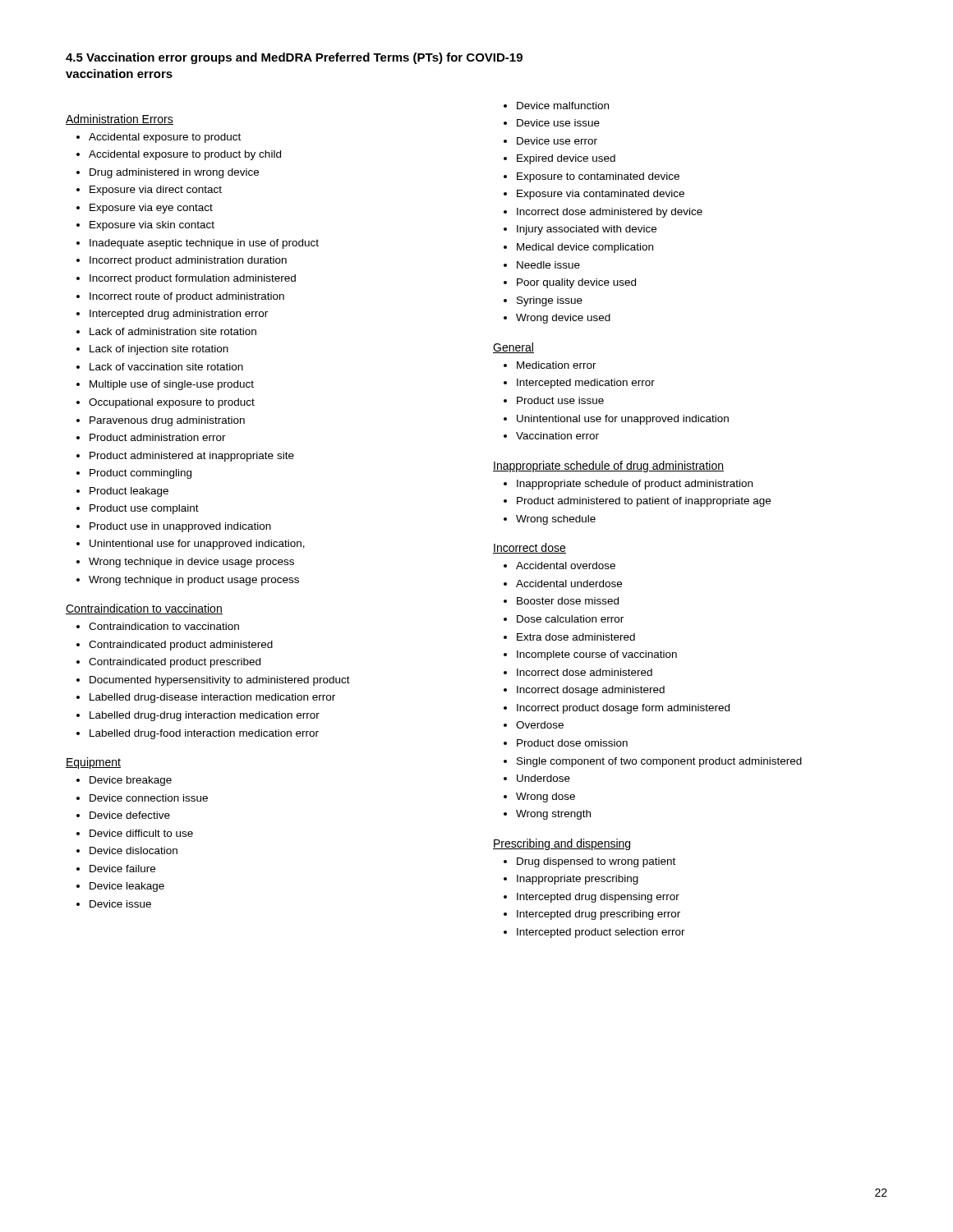This screenshot has height=1232, width=953.
Task: Find the list item that says "Product administered at inappropriate site"
Action: [191, 455]
